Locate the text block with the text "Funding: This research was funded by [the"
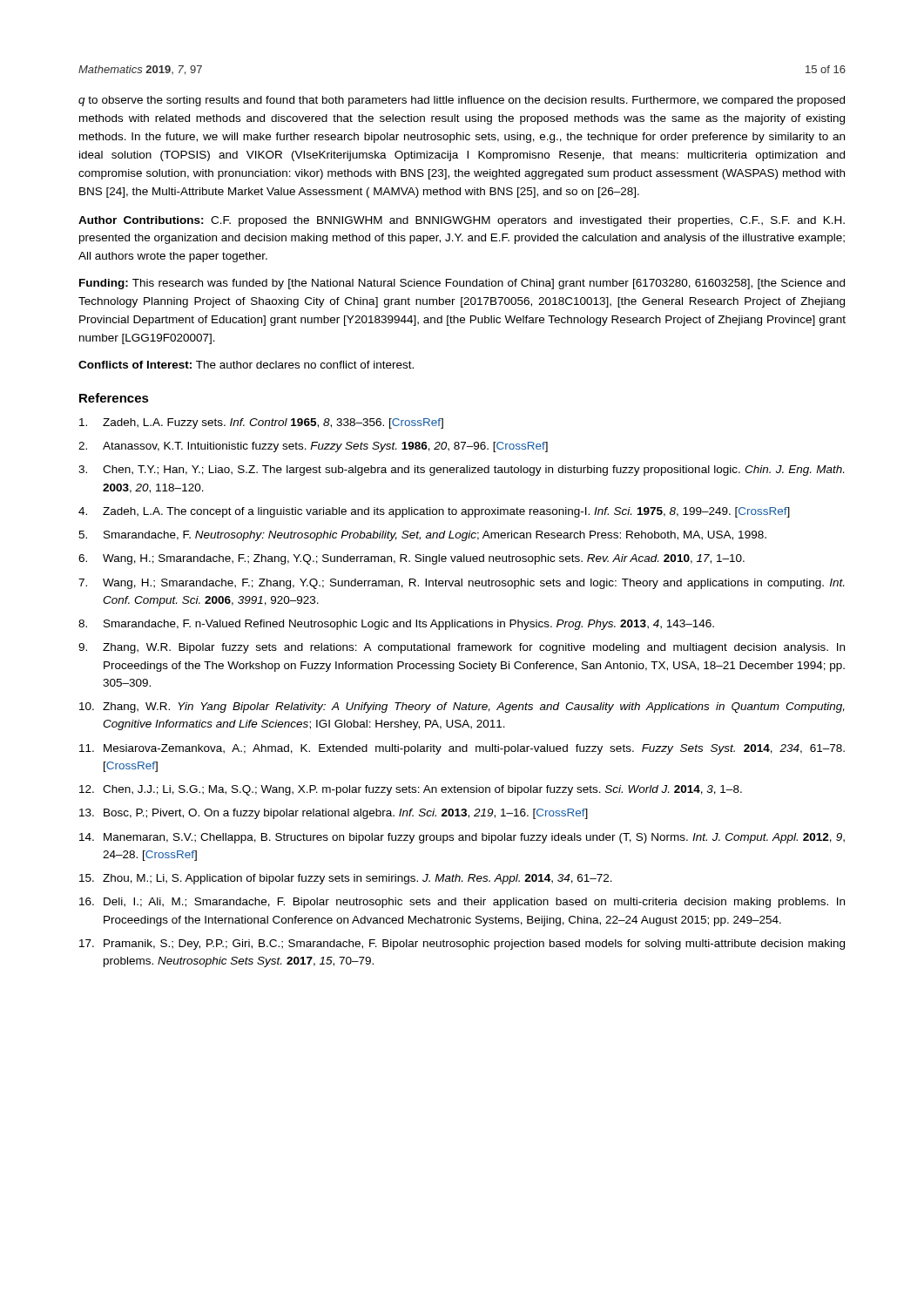This screenshot has width=924, height=1307. (x=462, y=311)
